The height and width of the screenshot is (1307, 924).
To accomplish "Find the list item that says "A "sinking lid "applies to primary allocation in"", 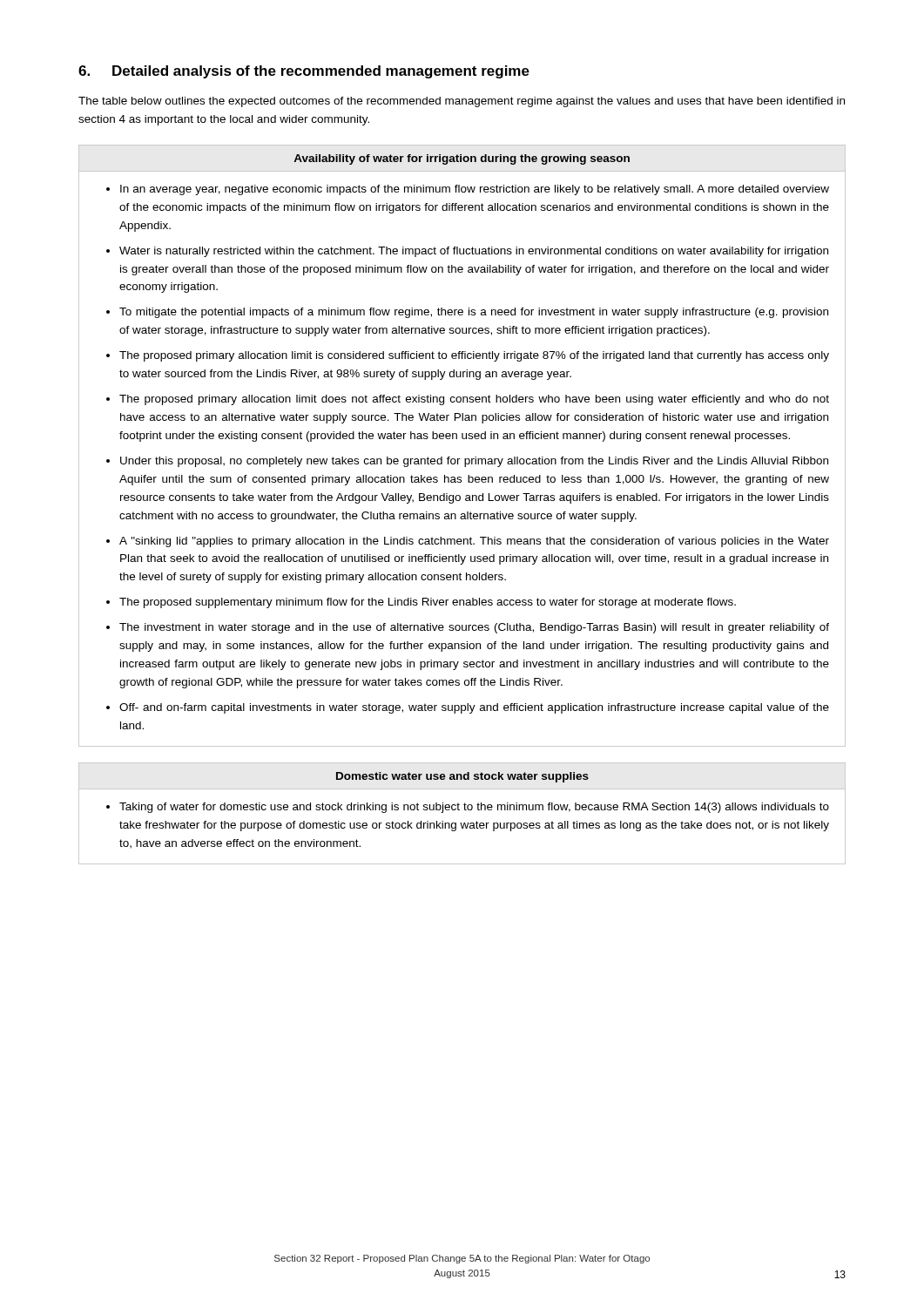I will [474, 558].
